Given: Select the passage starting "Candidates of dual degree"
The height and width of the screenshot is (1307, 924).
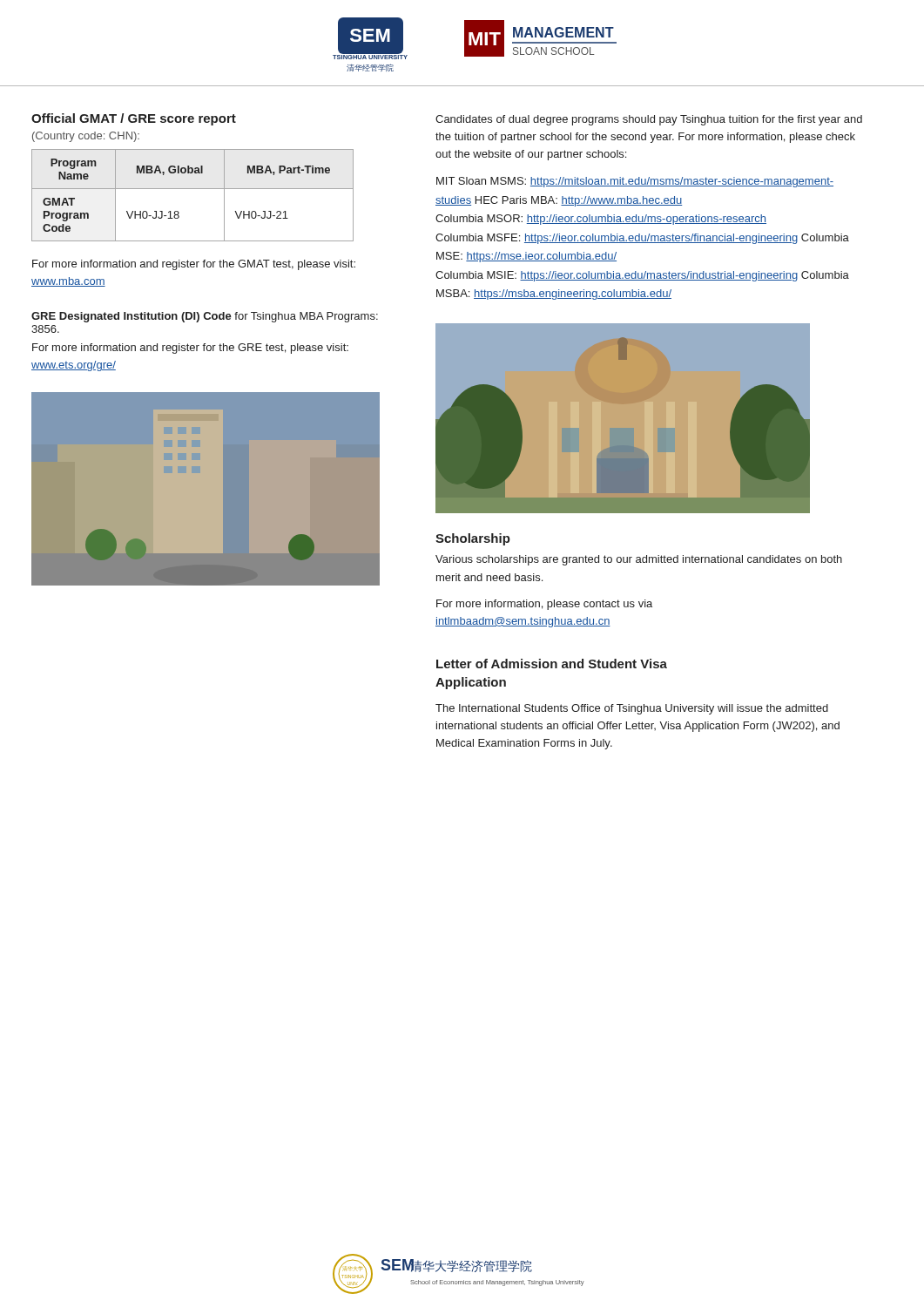Looking at the screenshot, I should (649, 137).
